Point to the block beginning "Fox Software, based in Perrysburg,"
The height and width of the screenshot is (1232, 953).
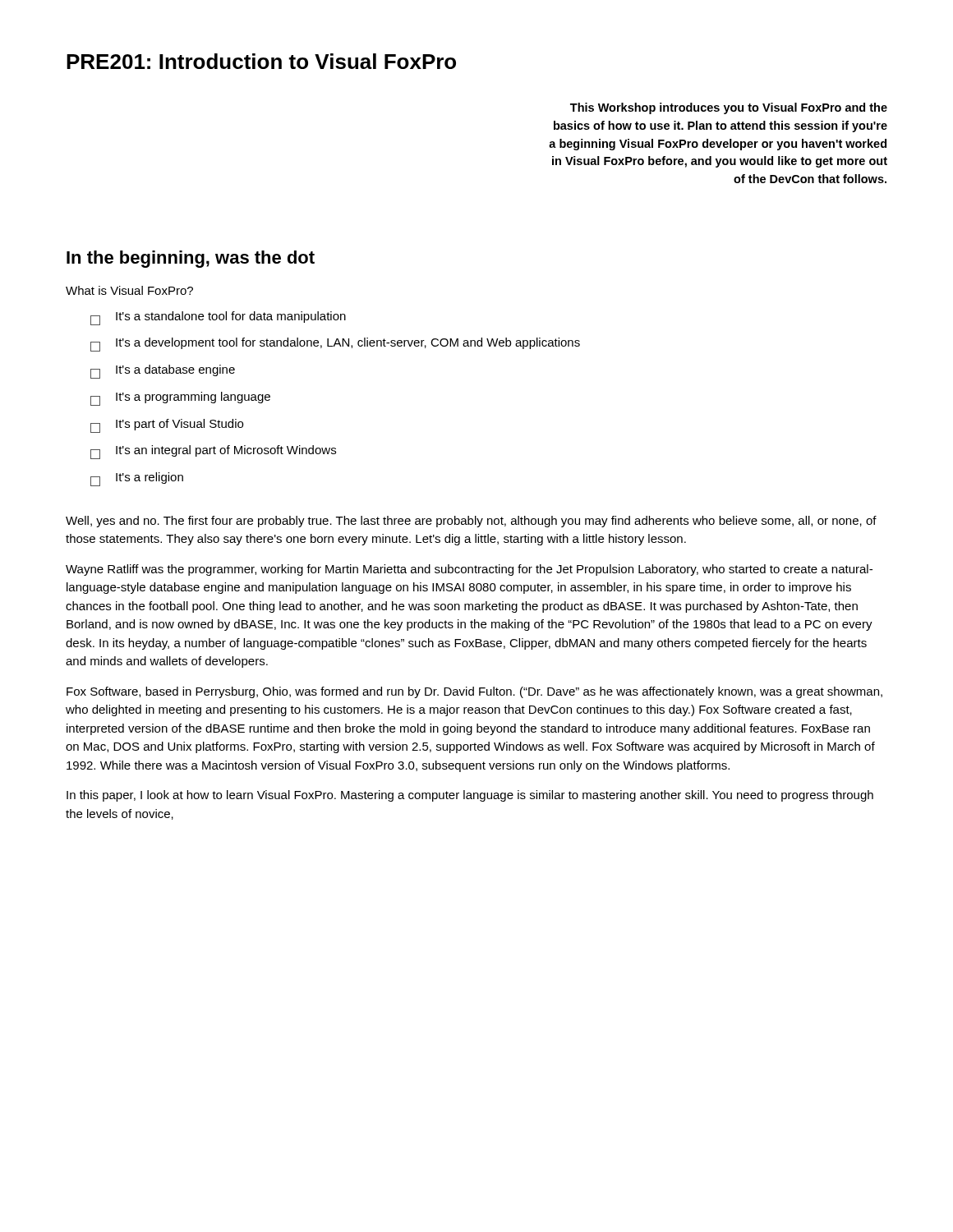click(x=475, y=728)
